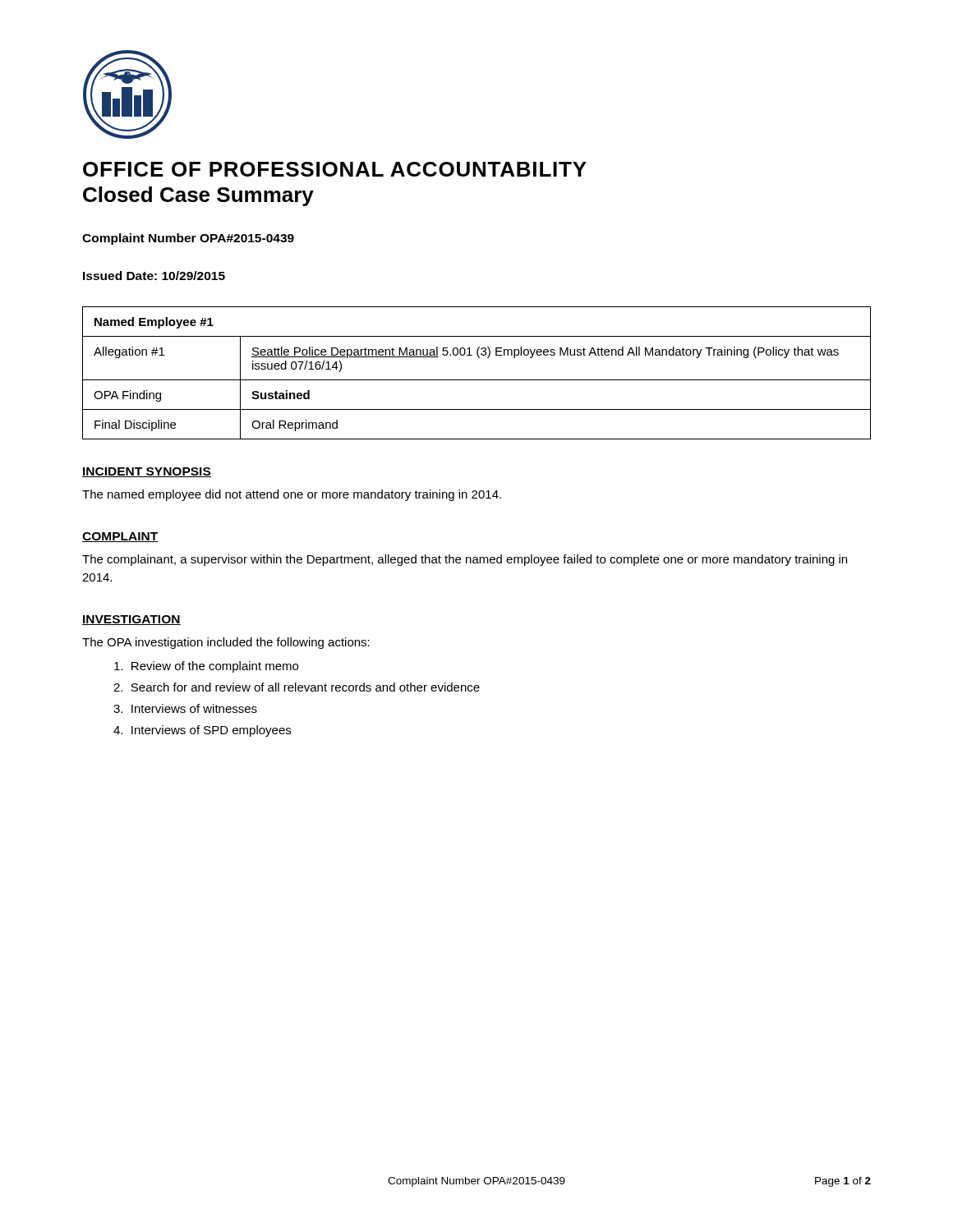The height and width of the screenshot is (1232, 953).
Task: Click on the element starting "3. Interviews of witnesses"
Action: (x=185, y=708)
